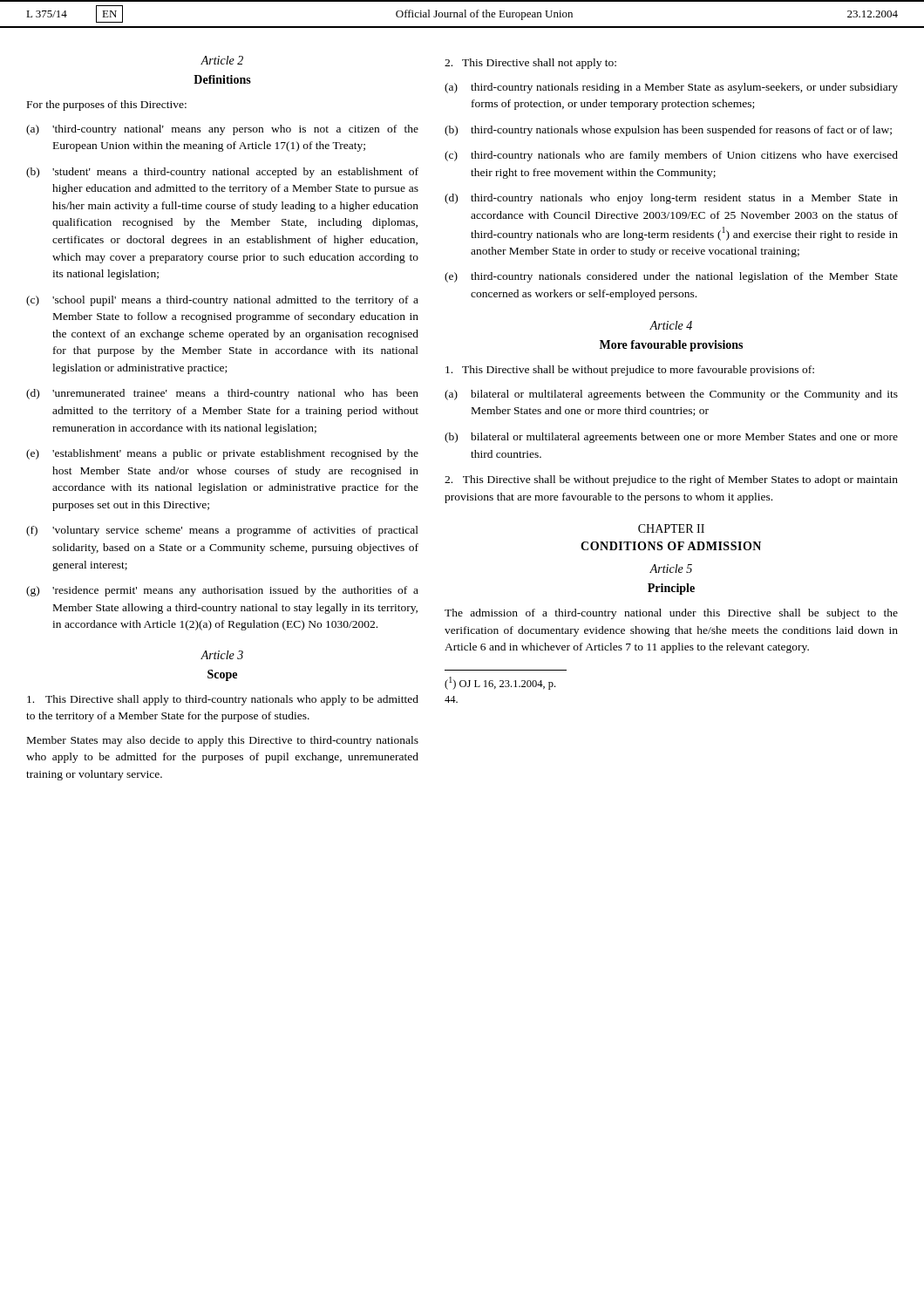Point to the block starting "(d) third-country nationals who enjoy"

point(671,224)
